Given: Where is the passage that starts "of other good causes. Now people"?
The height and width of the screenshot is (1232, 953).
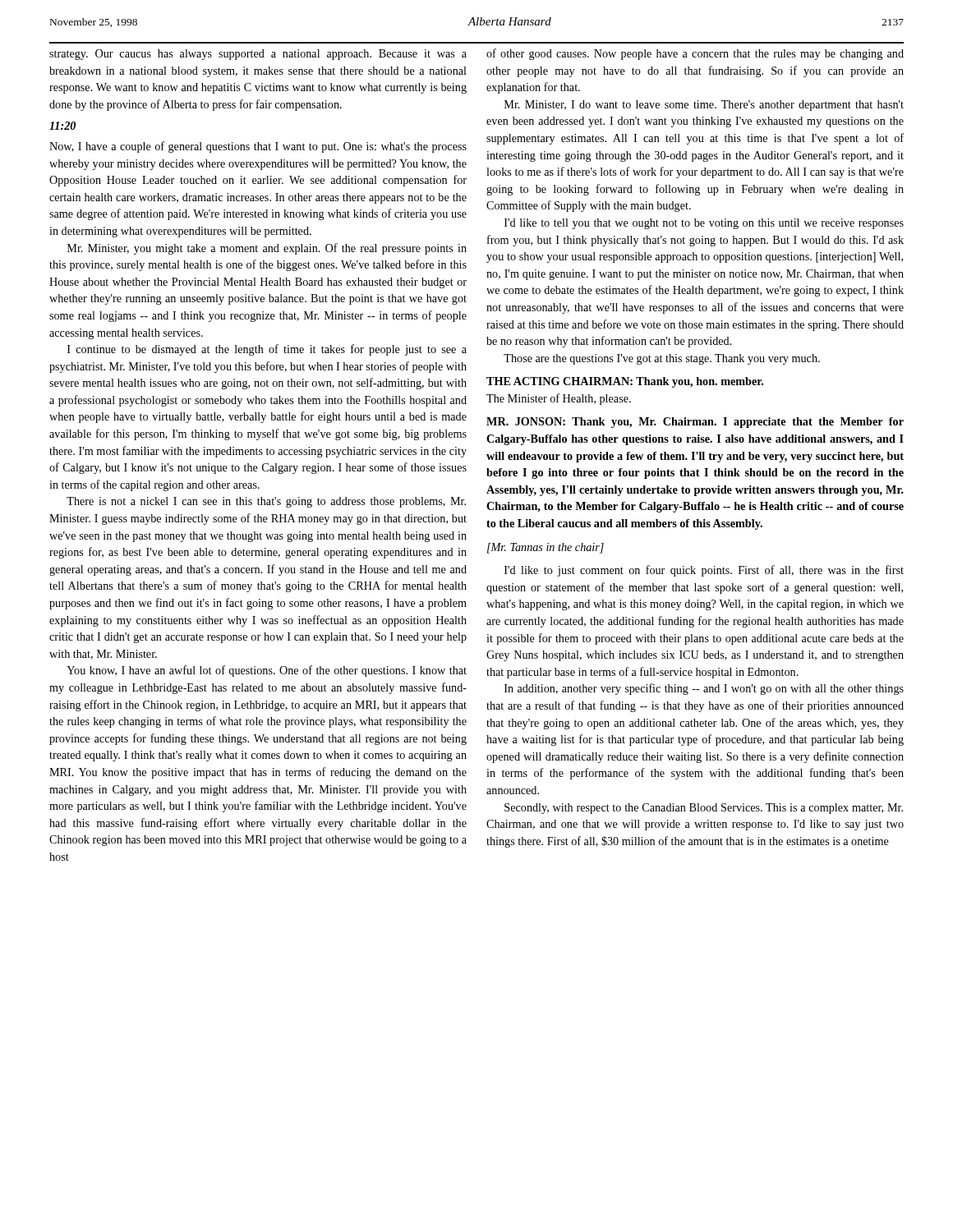Looking at the screenshot, I should coord(695,206).
